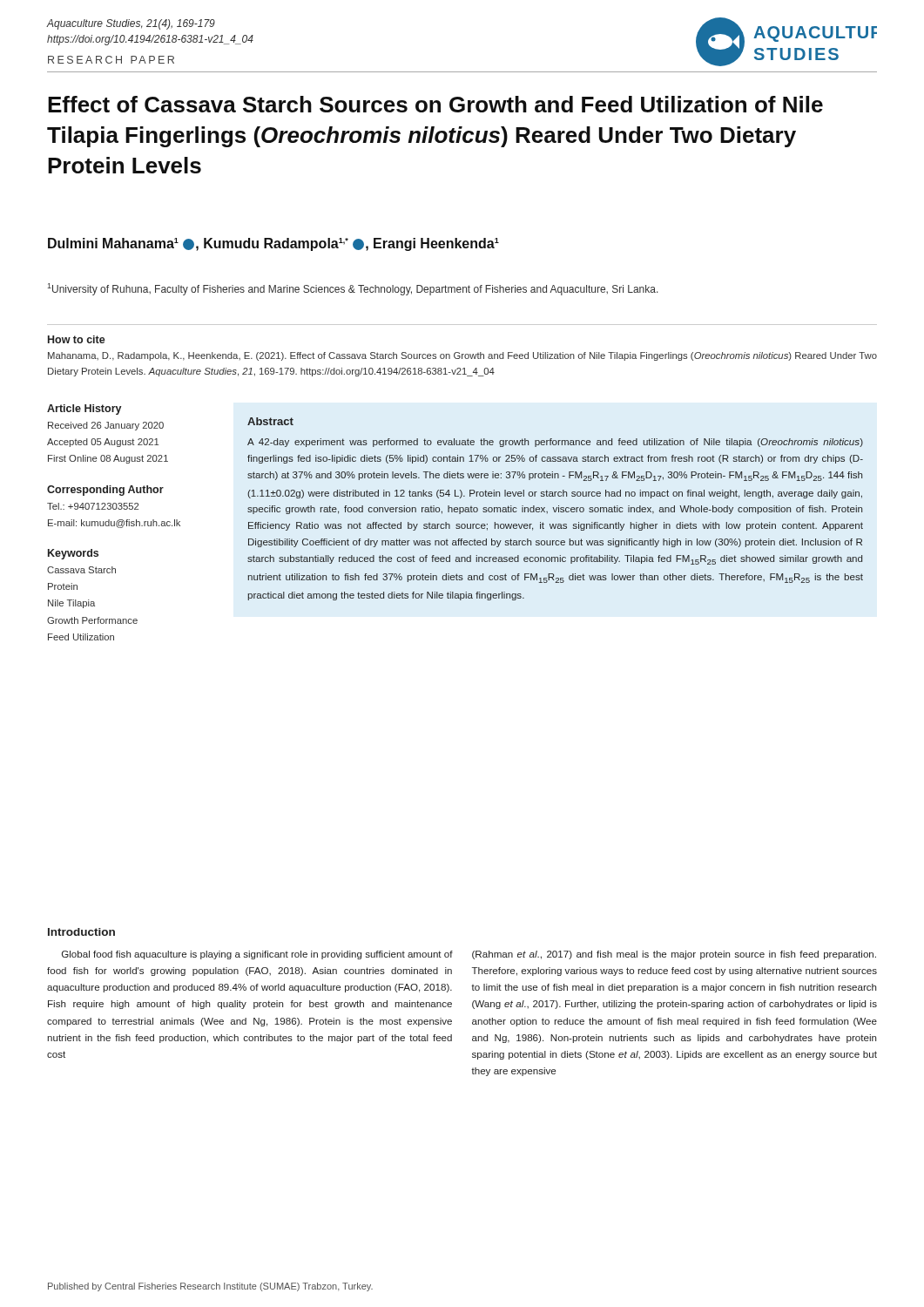
Task: Find the text with the text "Tel.: +940712303552 E-mail: kumudu@fish.ruh.ac.lk"
Action: click(x=114, y=514)
